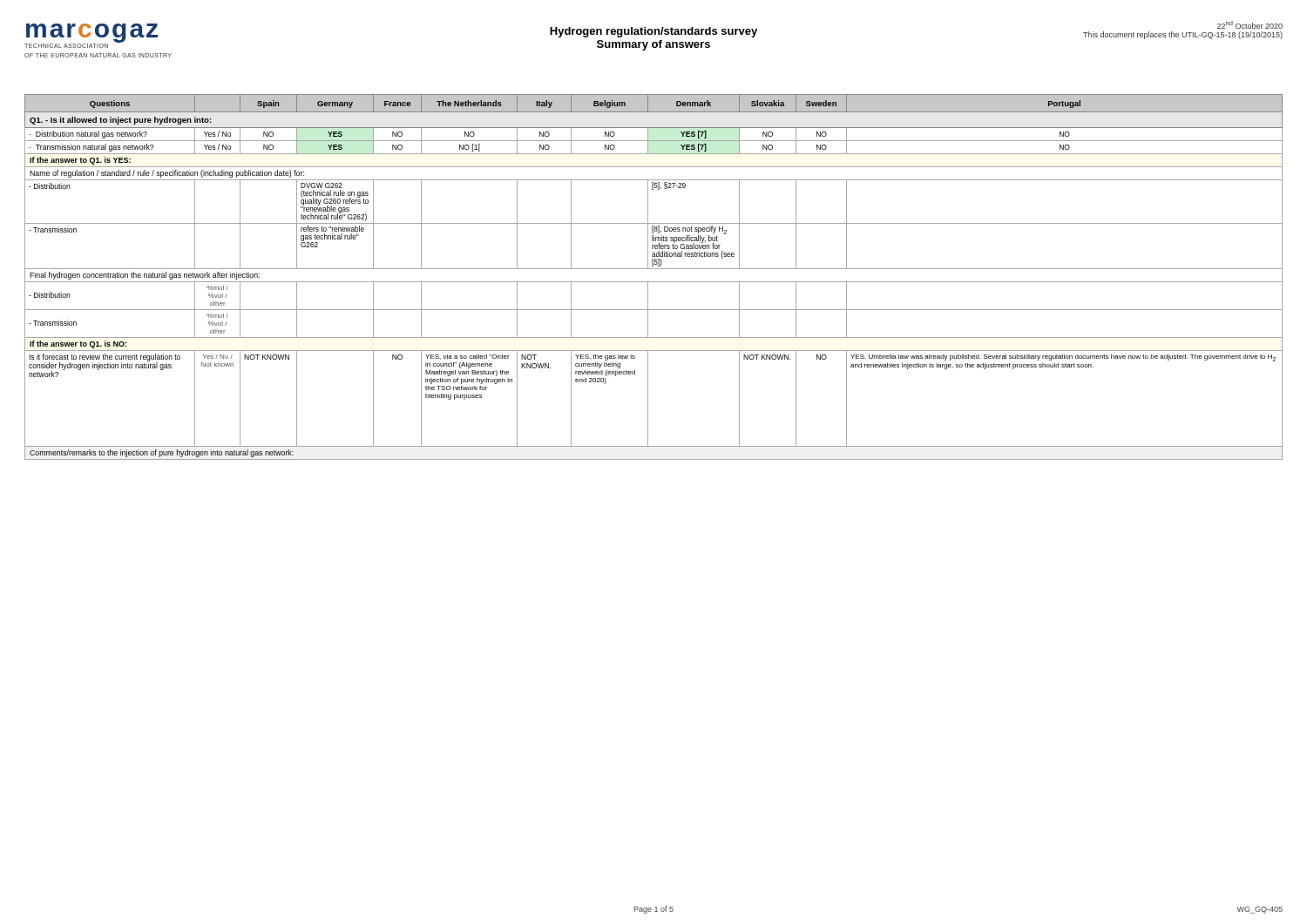
Task: Navigate to the text starting "Hydrogen regulation/standards survey Summary"
Action: pos(654,37)
